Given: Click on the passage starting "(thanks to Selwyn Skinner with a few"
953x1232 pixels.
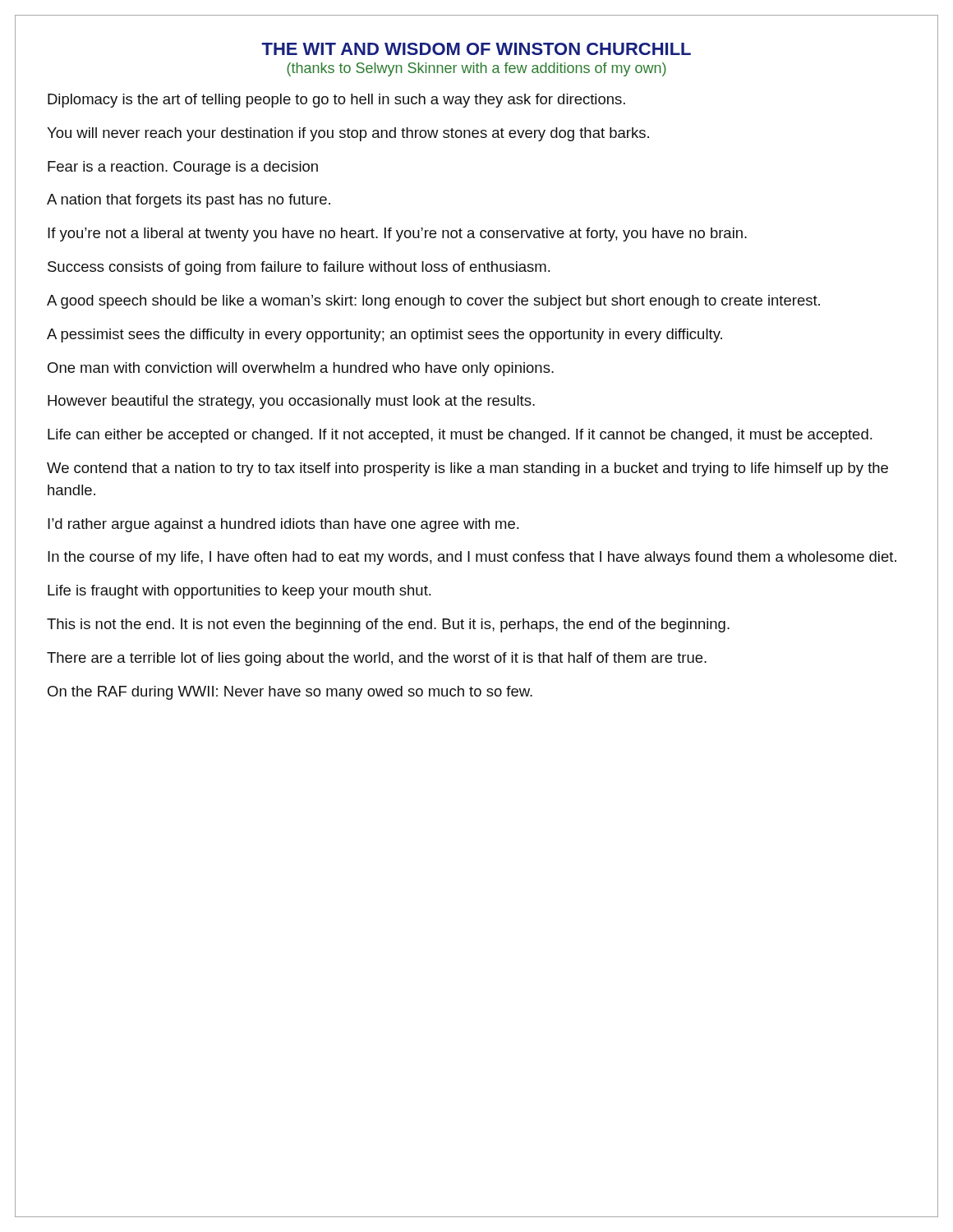Looking at the screenshot, I should pos(476,68).
